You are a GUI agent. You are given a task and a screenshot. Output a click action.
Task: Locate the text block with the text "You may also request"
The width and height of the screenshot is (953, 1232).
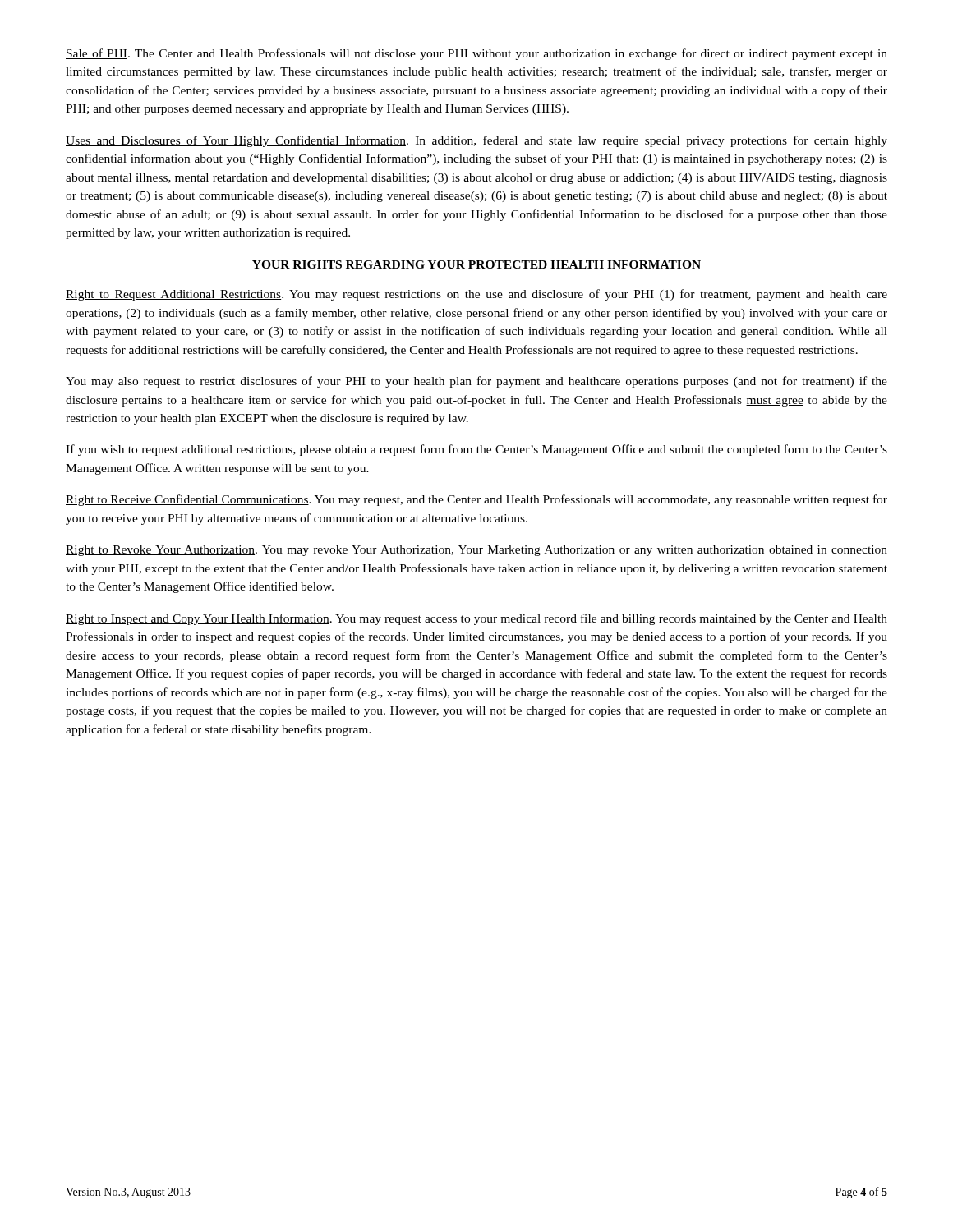476,399
